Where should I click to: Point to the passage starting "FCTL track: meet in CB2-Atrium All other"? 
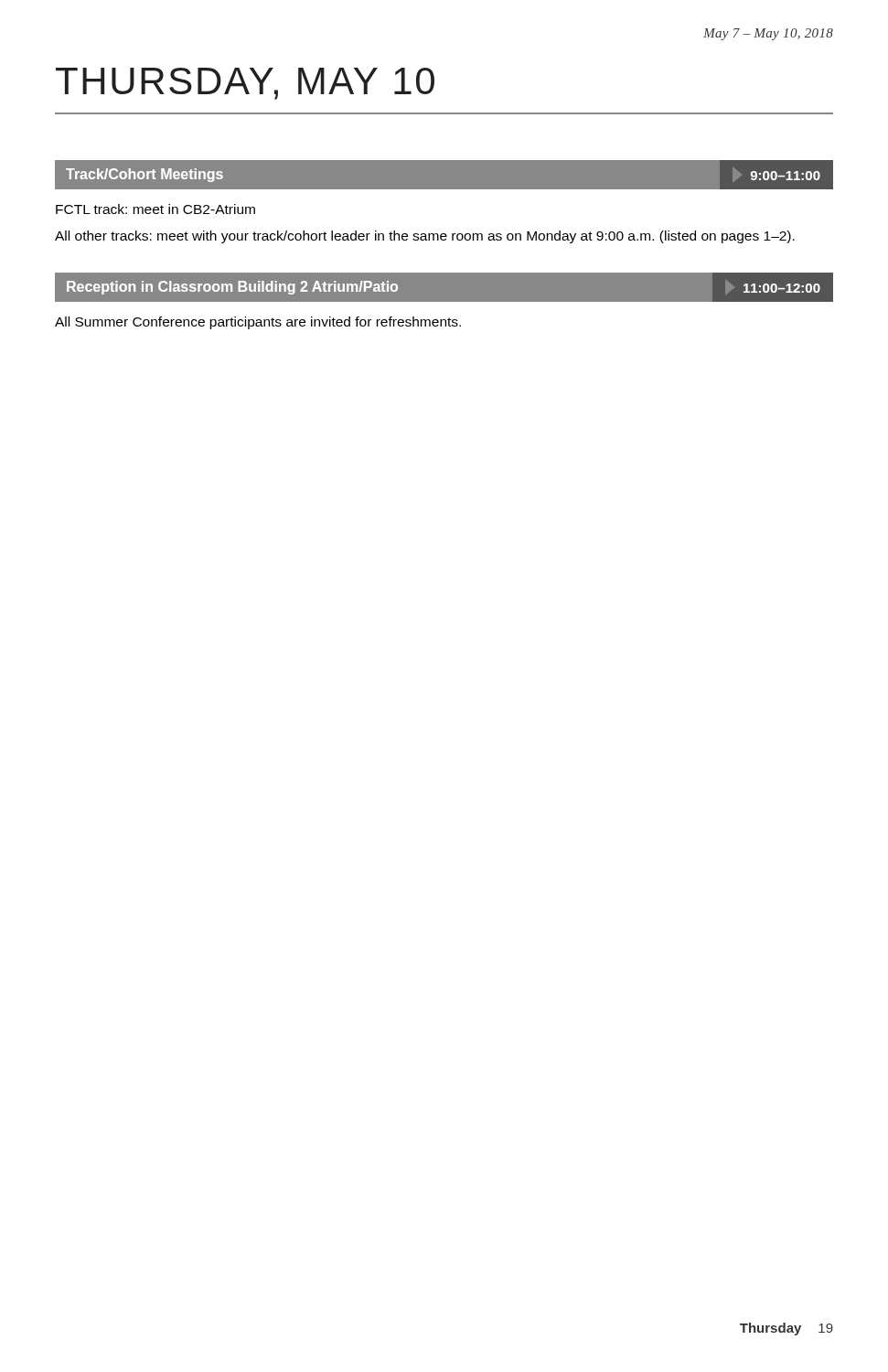tap(444, 223)
